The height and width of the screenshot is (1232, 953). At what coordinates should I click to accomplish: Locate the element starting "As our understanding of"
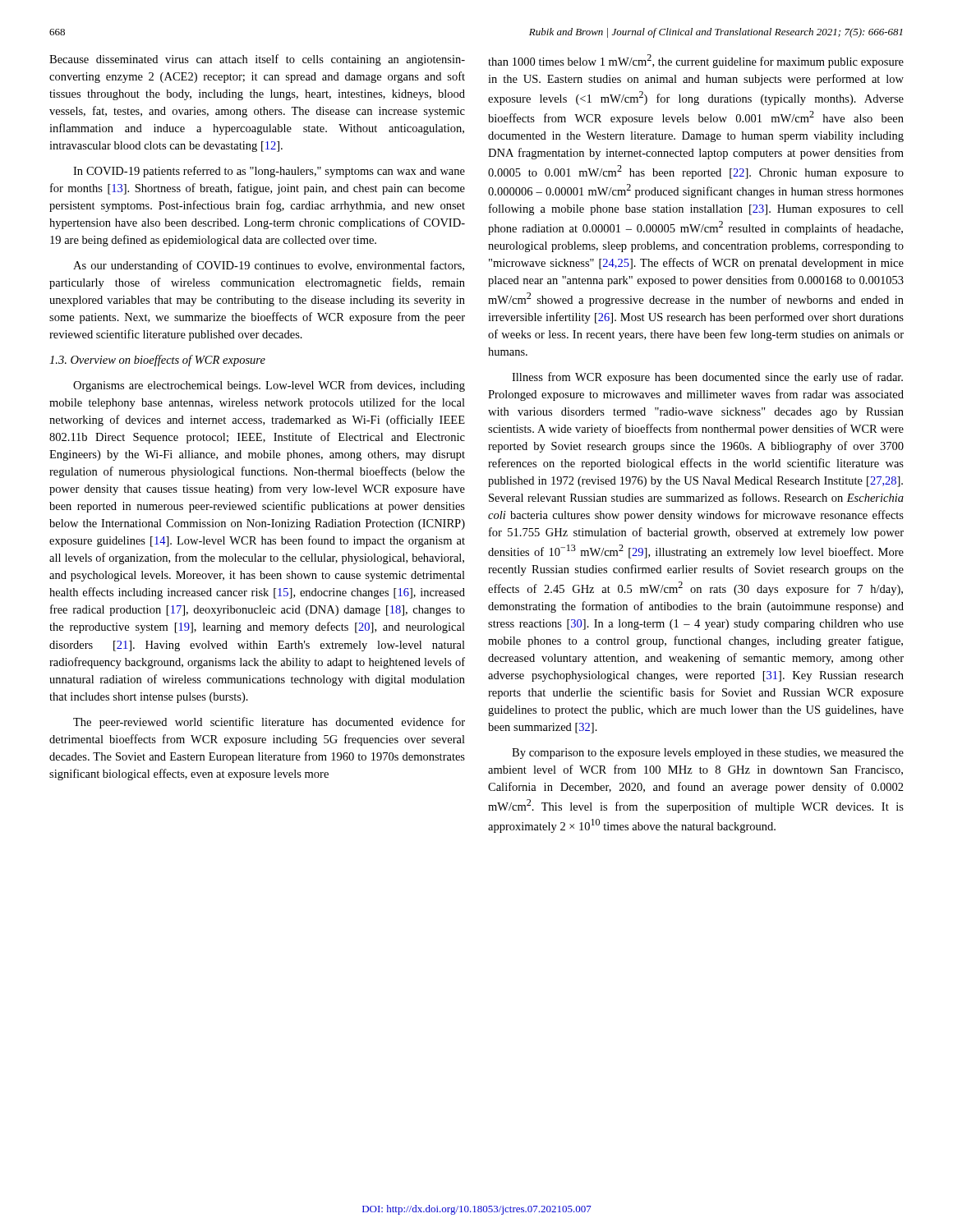(x=257, y=300)
